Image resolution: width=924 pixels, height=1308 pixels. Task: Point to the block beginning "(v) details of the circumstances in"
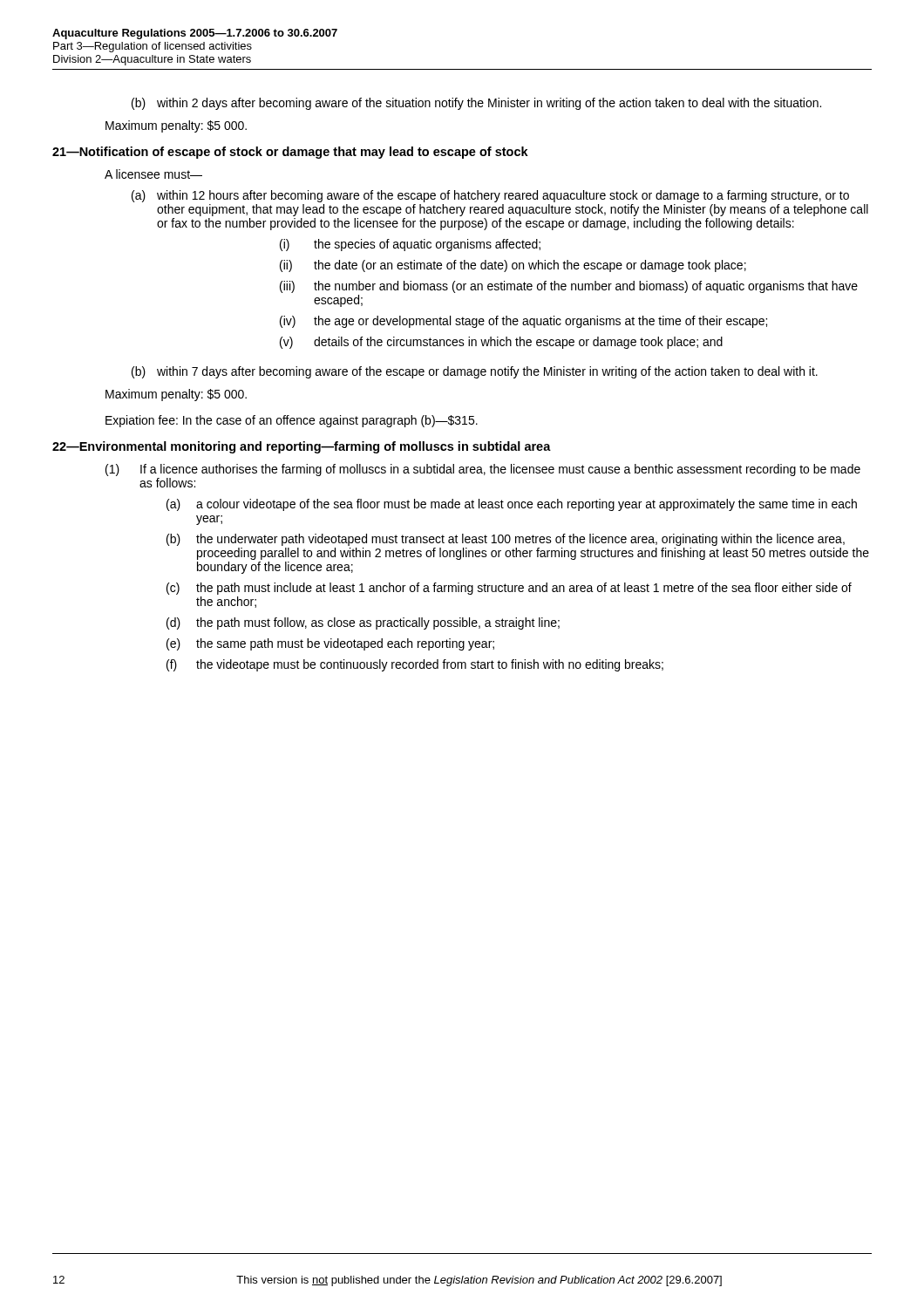[x=501, y=342]
